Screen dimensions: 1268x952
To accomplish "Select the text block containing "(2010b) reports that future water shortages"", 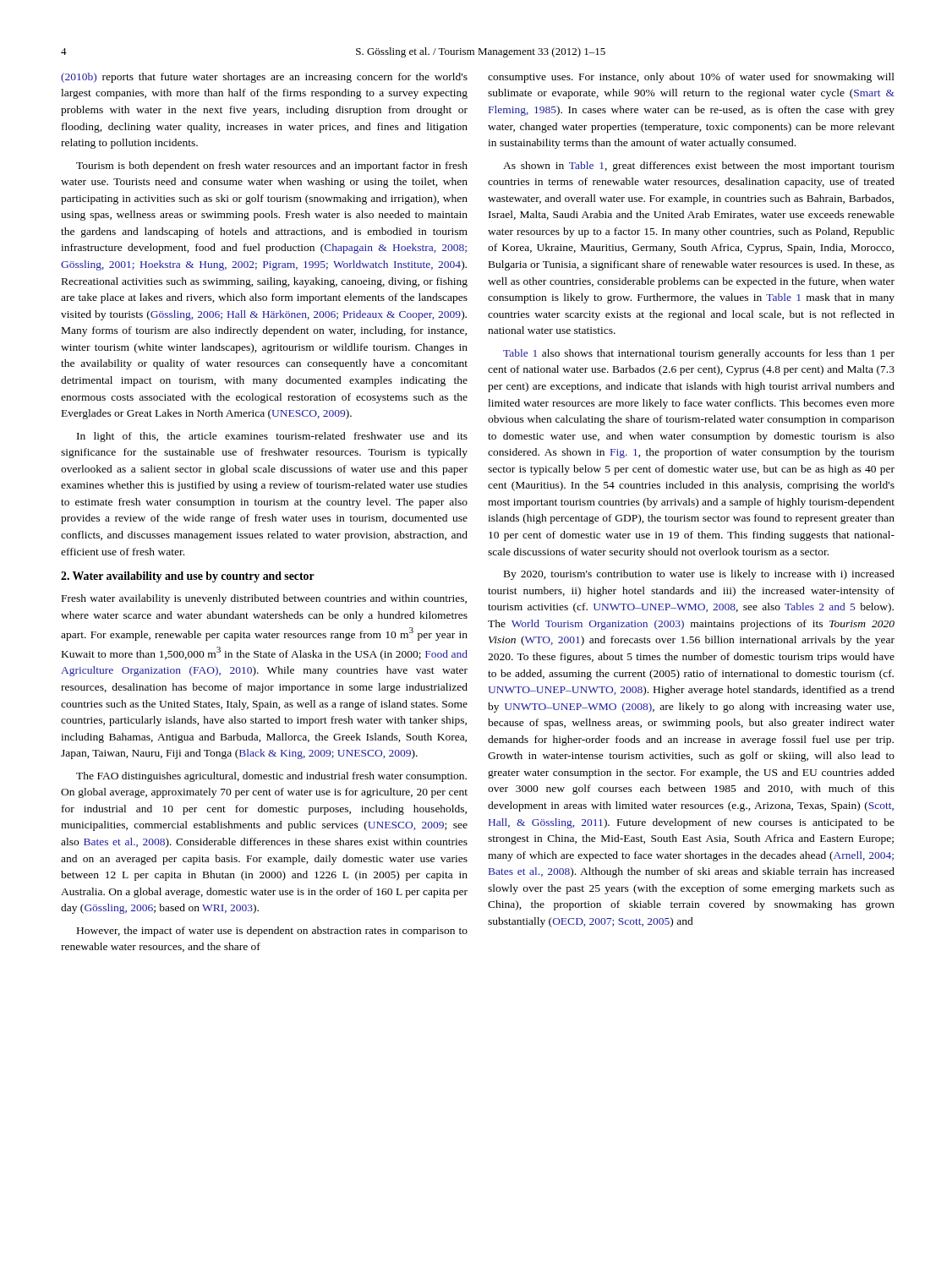I will click(x=264, y=314).
